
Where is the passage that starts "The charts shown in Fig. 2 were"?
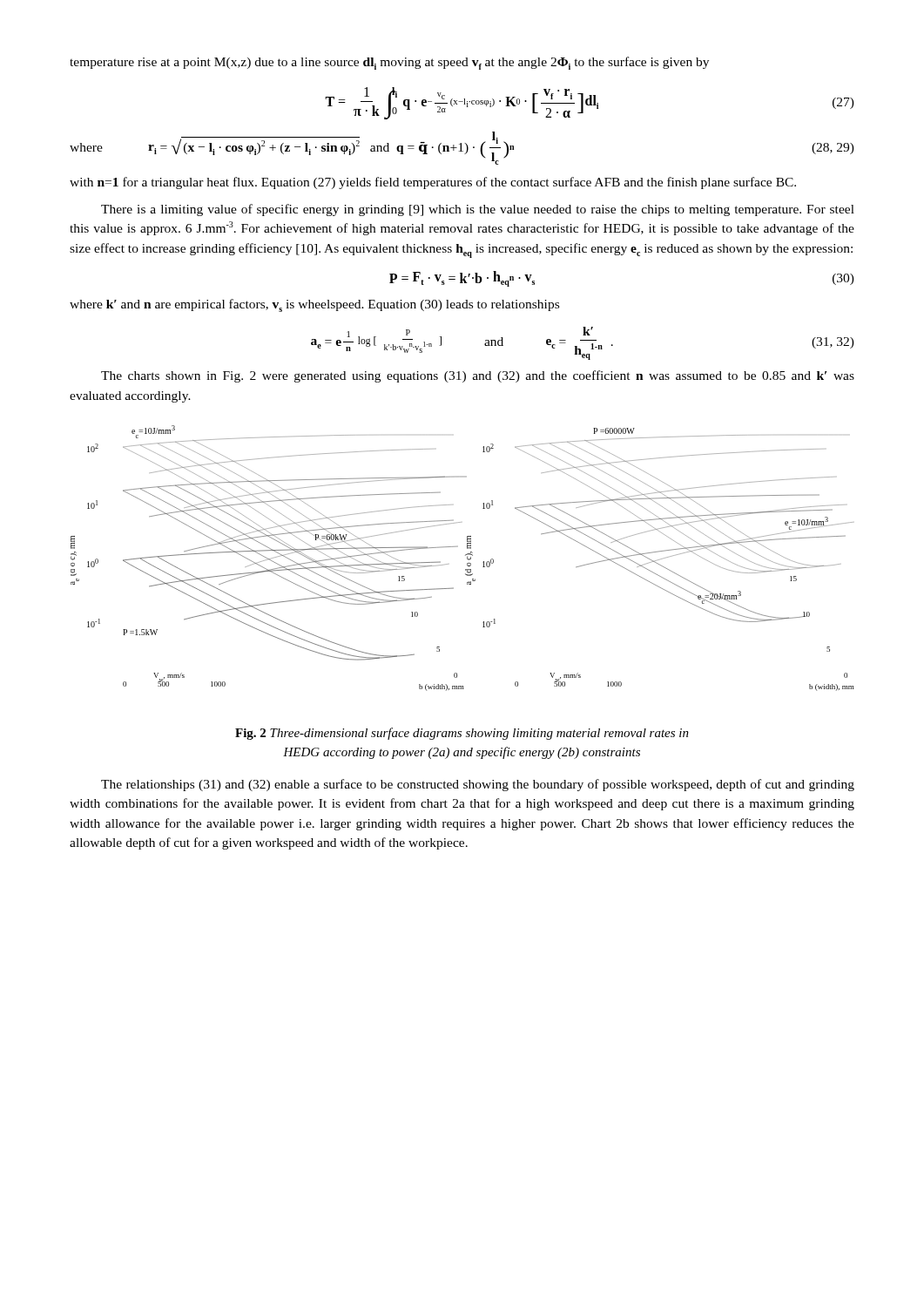coord(462,385)
